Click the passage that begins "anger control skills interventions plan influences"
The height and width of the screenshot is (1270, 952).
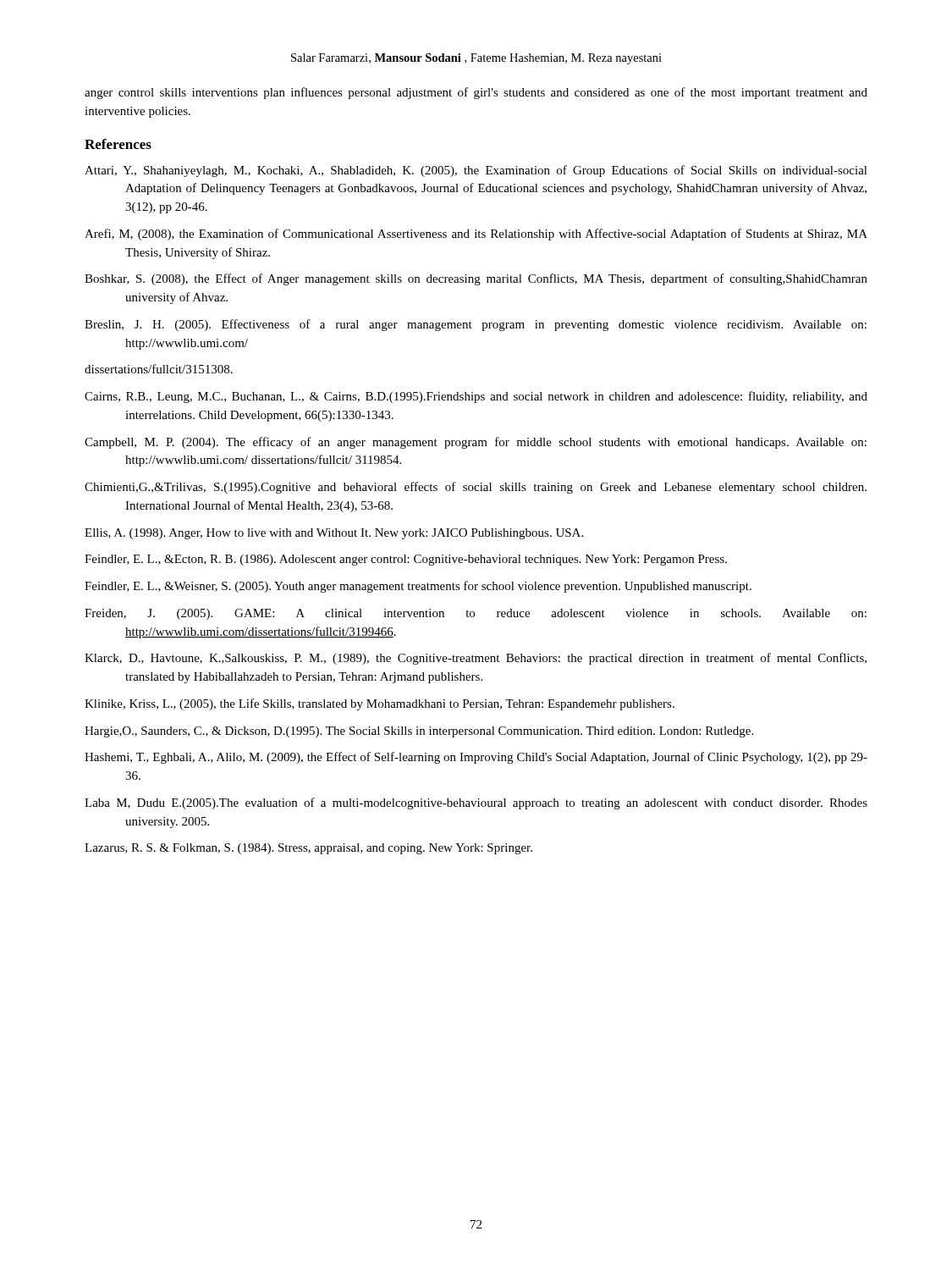[476, 101]
